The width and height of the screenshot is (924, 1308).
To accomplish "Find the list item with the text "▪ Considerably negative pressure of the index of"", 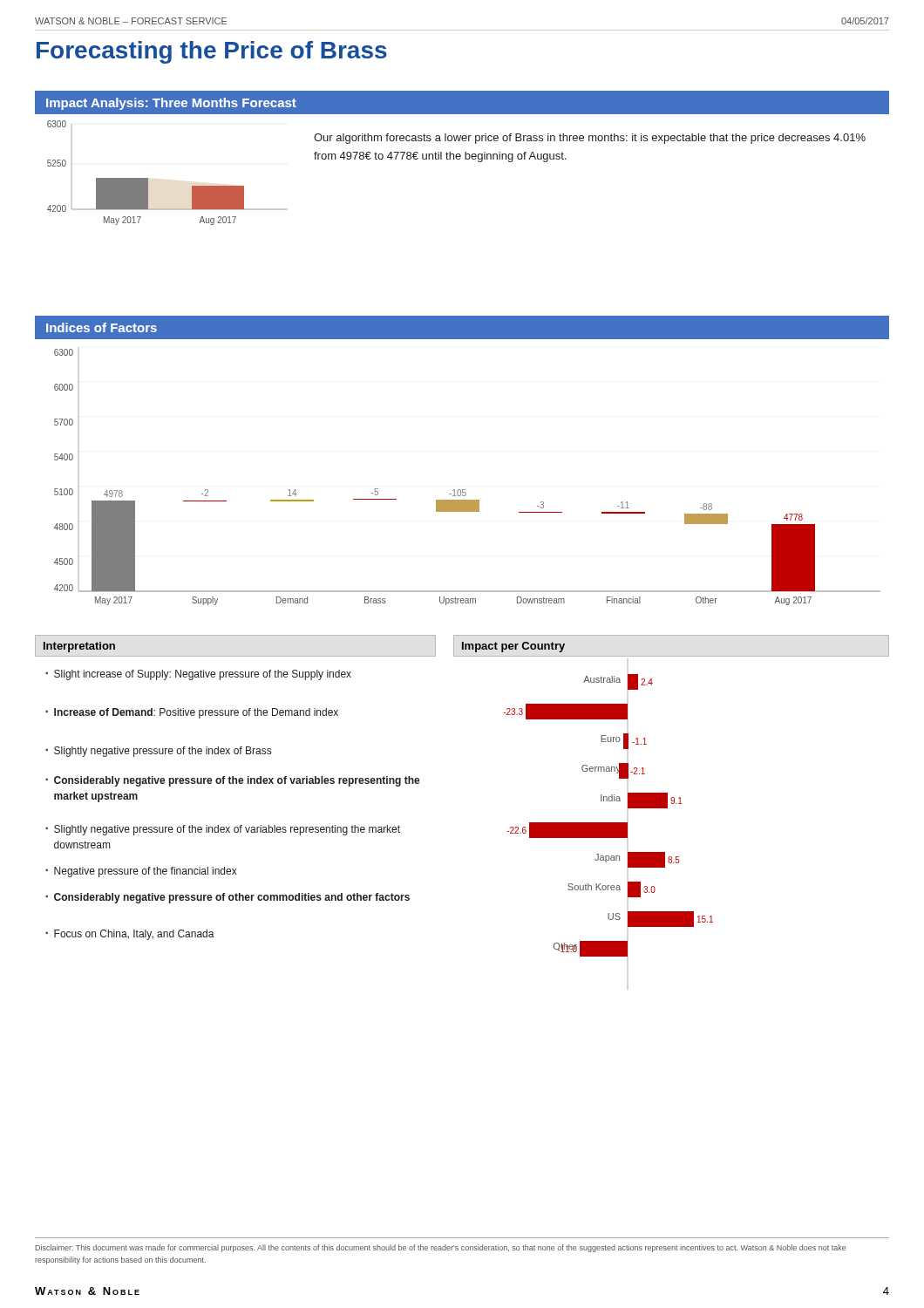I will coord(235,788).
